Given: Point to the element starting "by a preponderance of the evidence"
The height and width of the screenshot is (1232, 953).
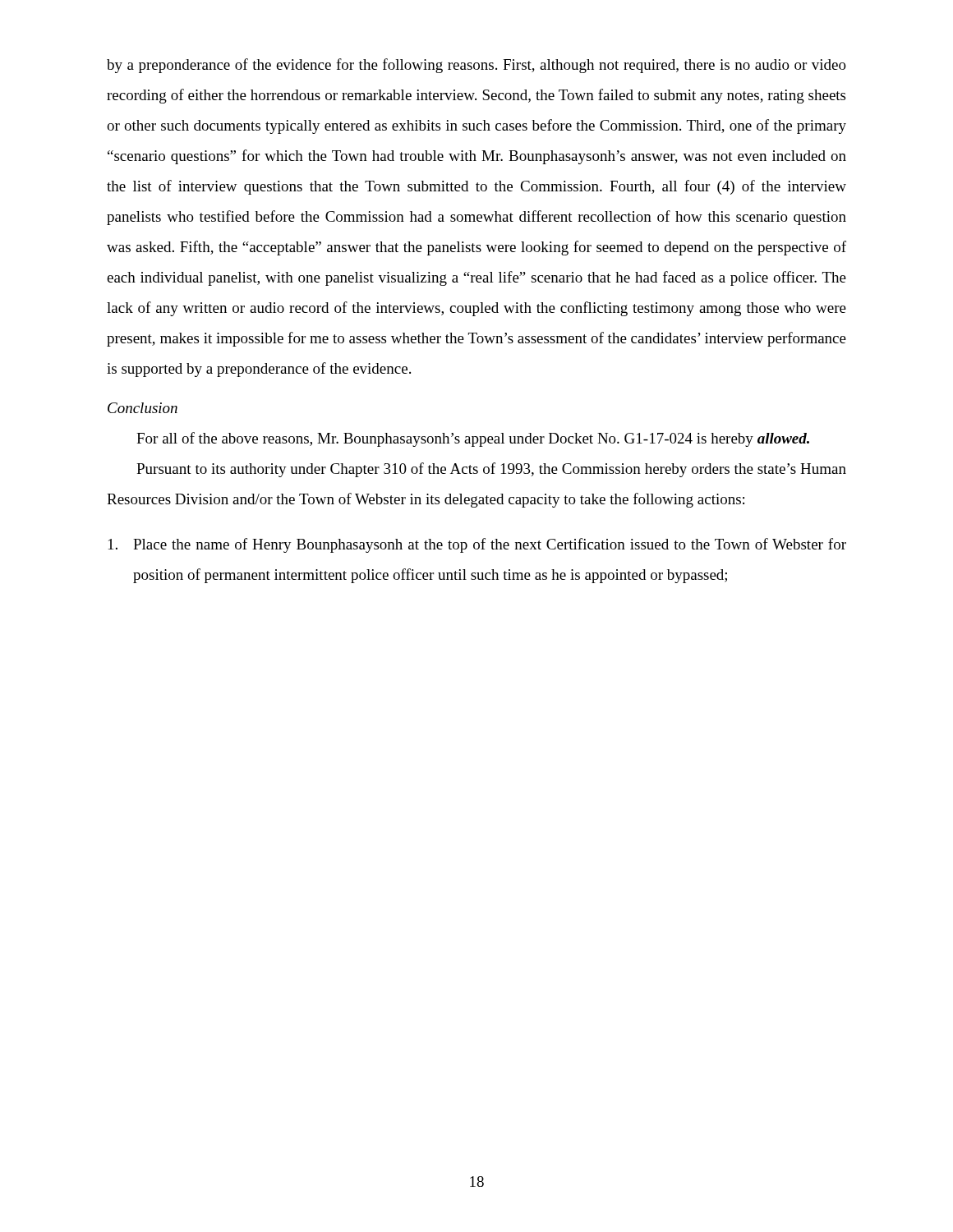Looking at the screenshot, I should tap(476, 217).
